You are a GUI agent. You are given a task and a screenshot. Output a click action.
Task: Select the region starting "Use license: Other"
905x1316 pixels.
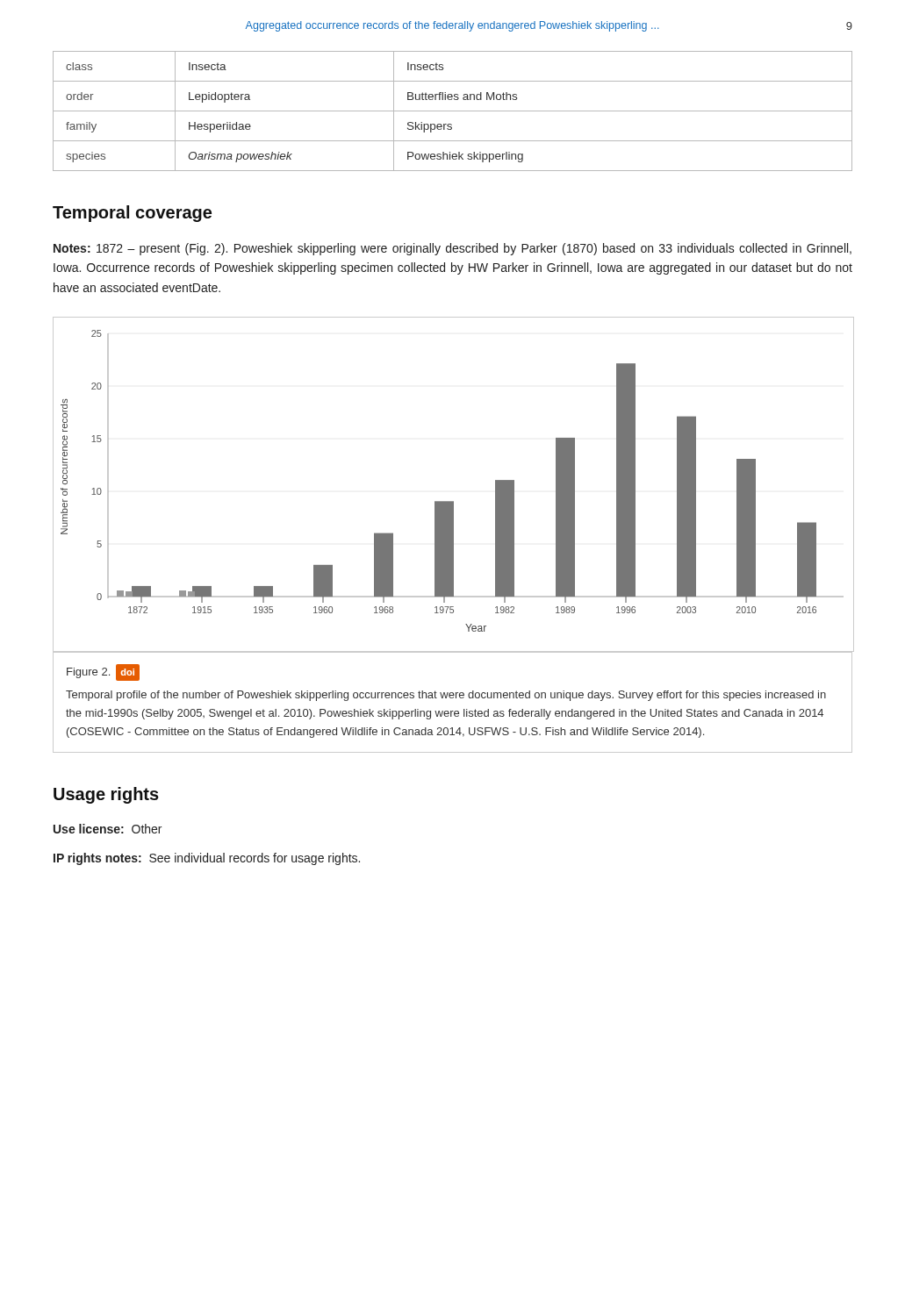pos(107,829)
